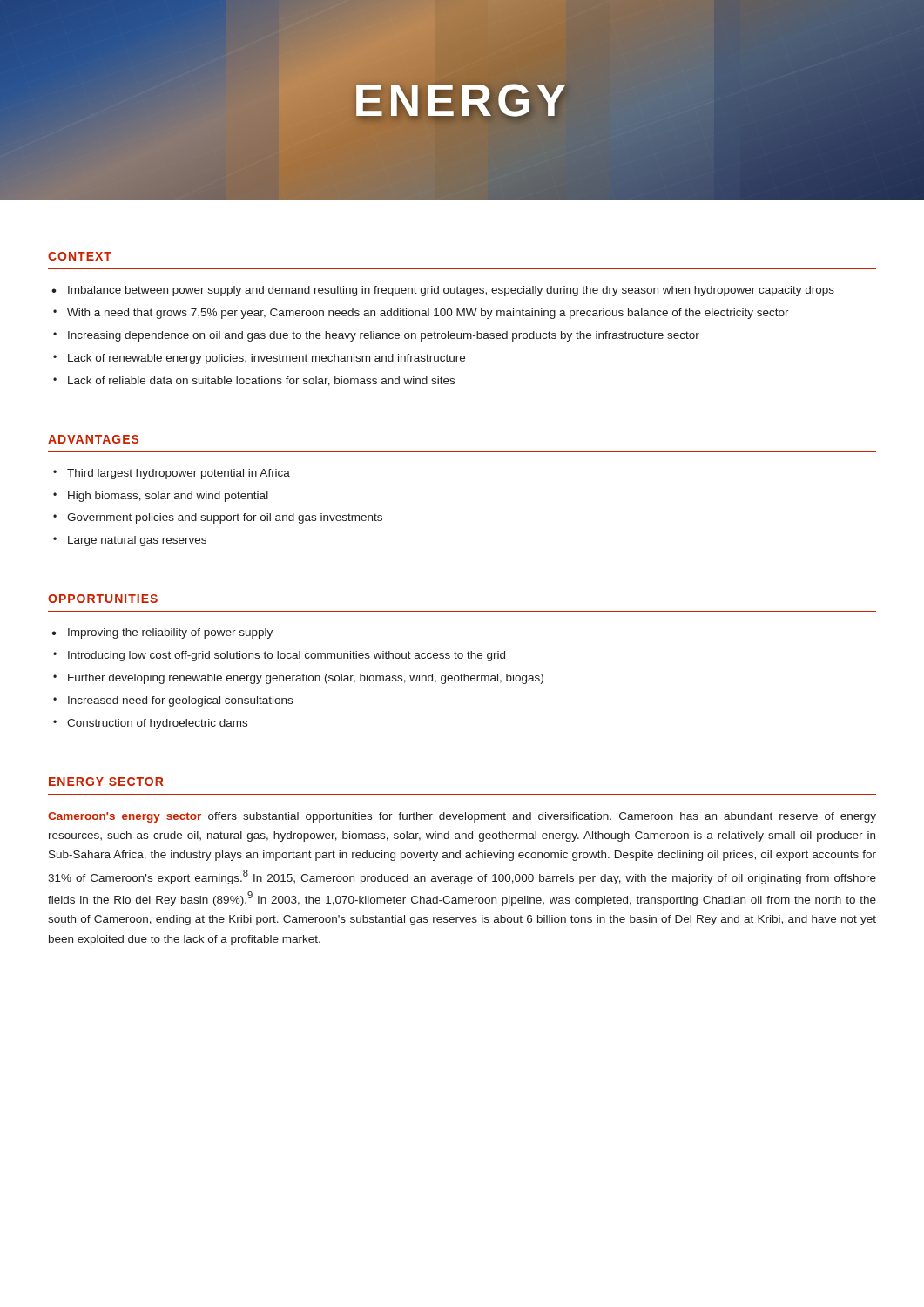Find the block on this page that starts "• Government policies and"
This screenshot has height=1307, width=924.
[x=218, y=518]
